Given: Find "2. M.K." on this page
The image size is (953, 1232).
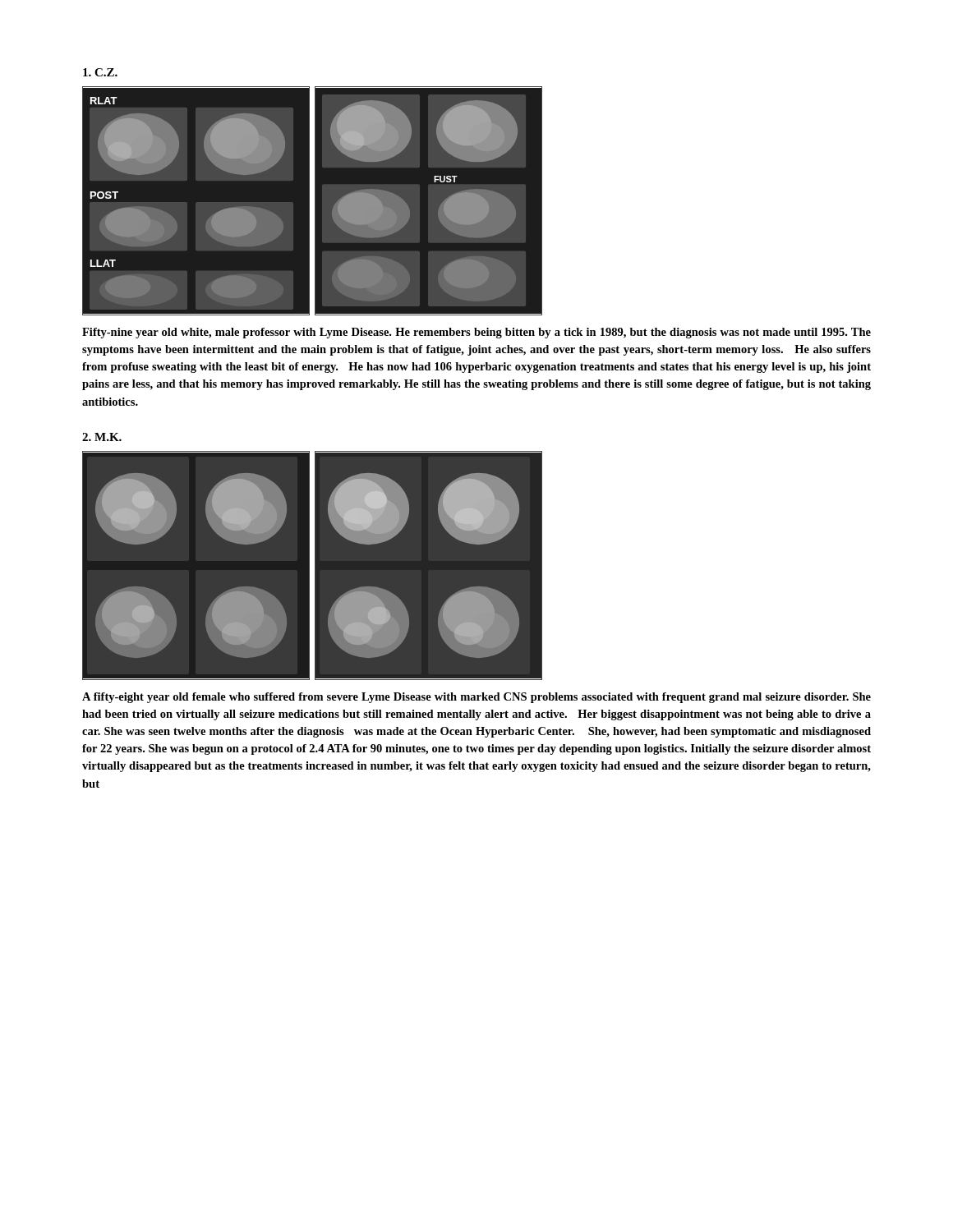Looking at the screenshot, I should pyautogui.click(x=102, y=437).
